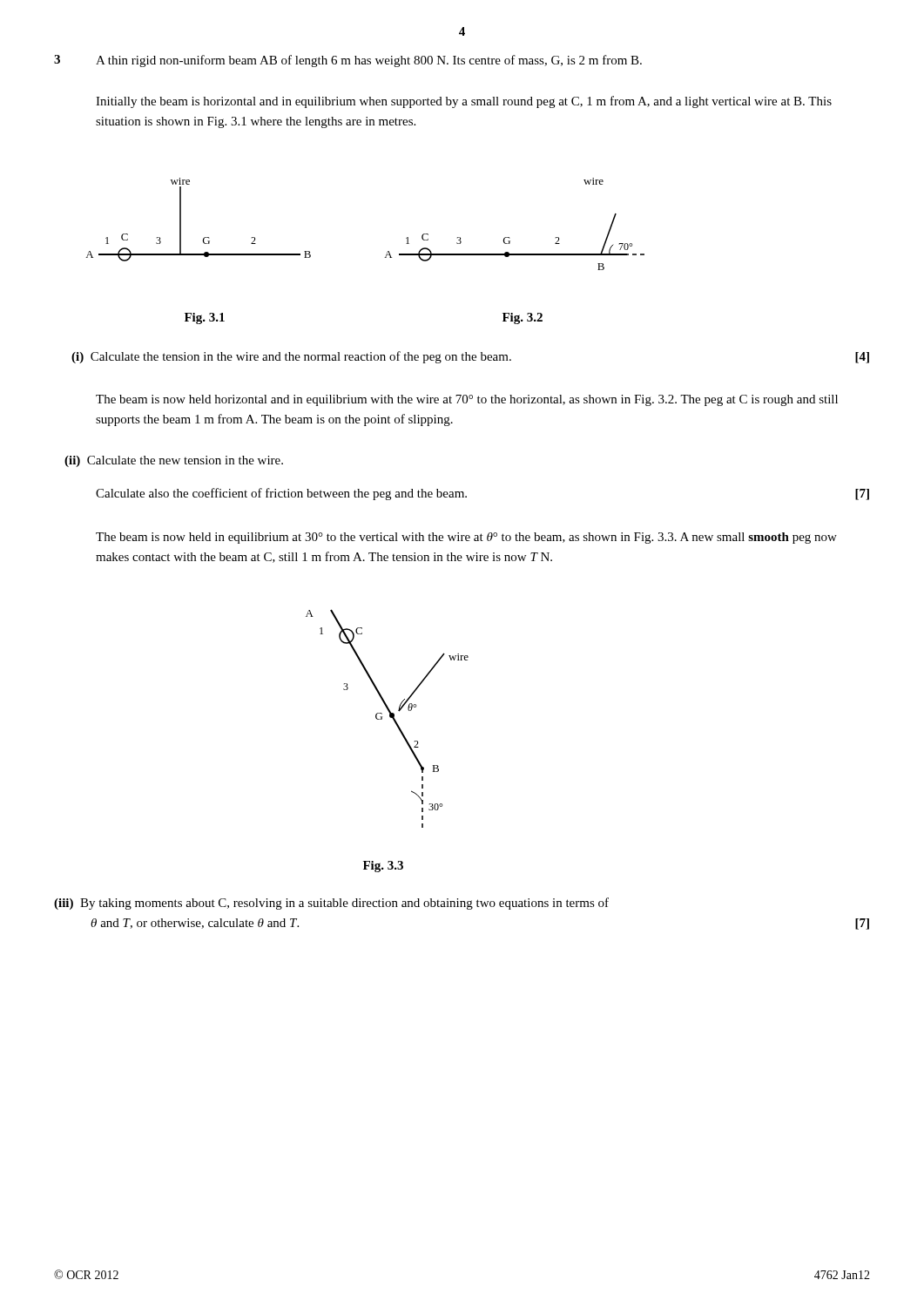Where does it say "Fig. 3.3"?
The height and width of the screenshot is (1307, 924).
coord(383,865)
